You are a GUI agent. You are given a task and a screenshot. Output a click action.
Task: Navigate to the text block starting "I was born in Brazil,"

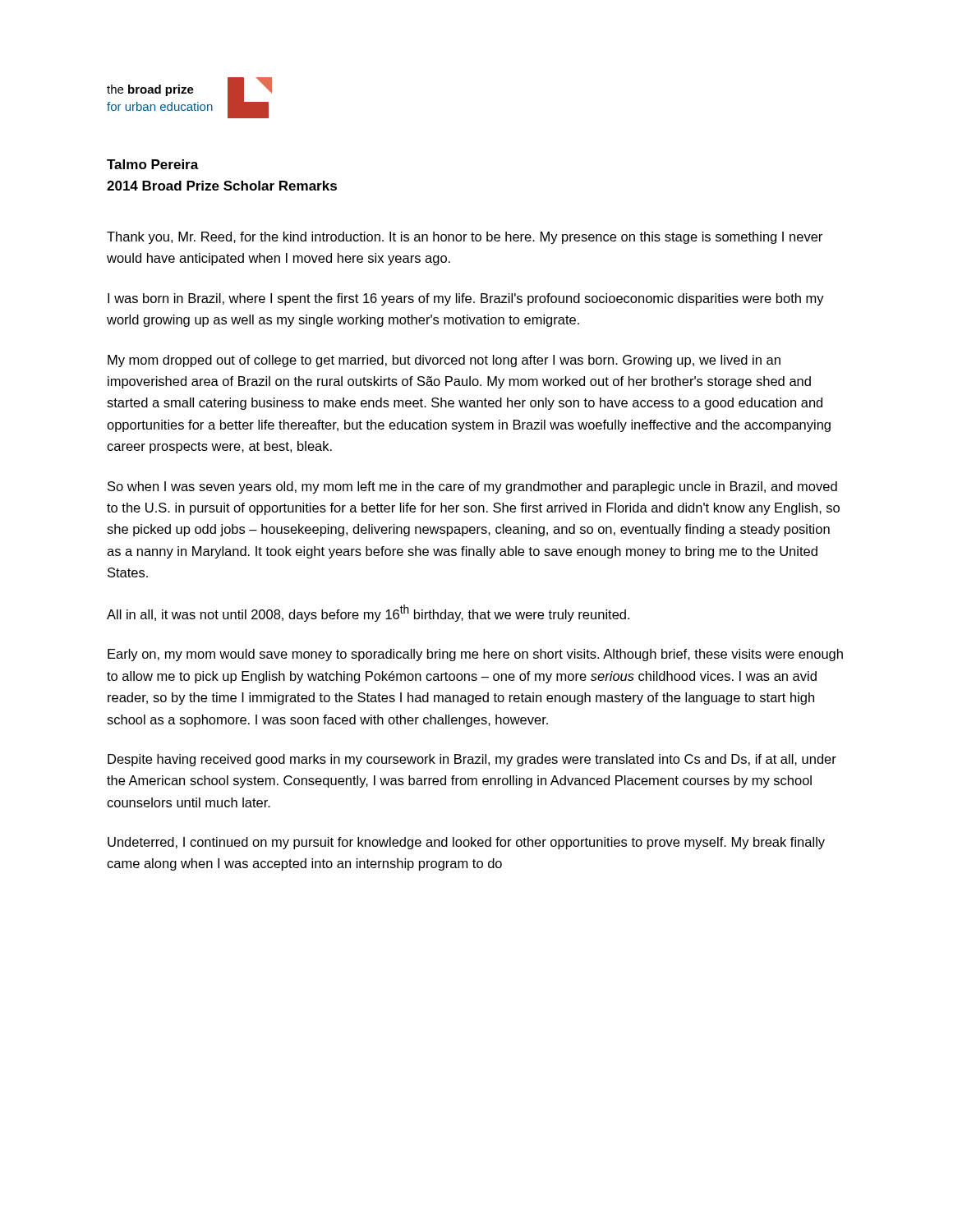pos(476,309)
